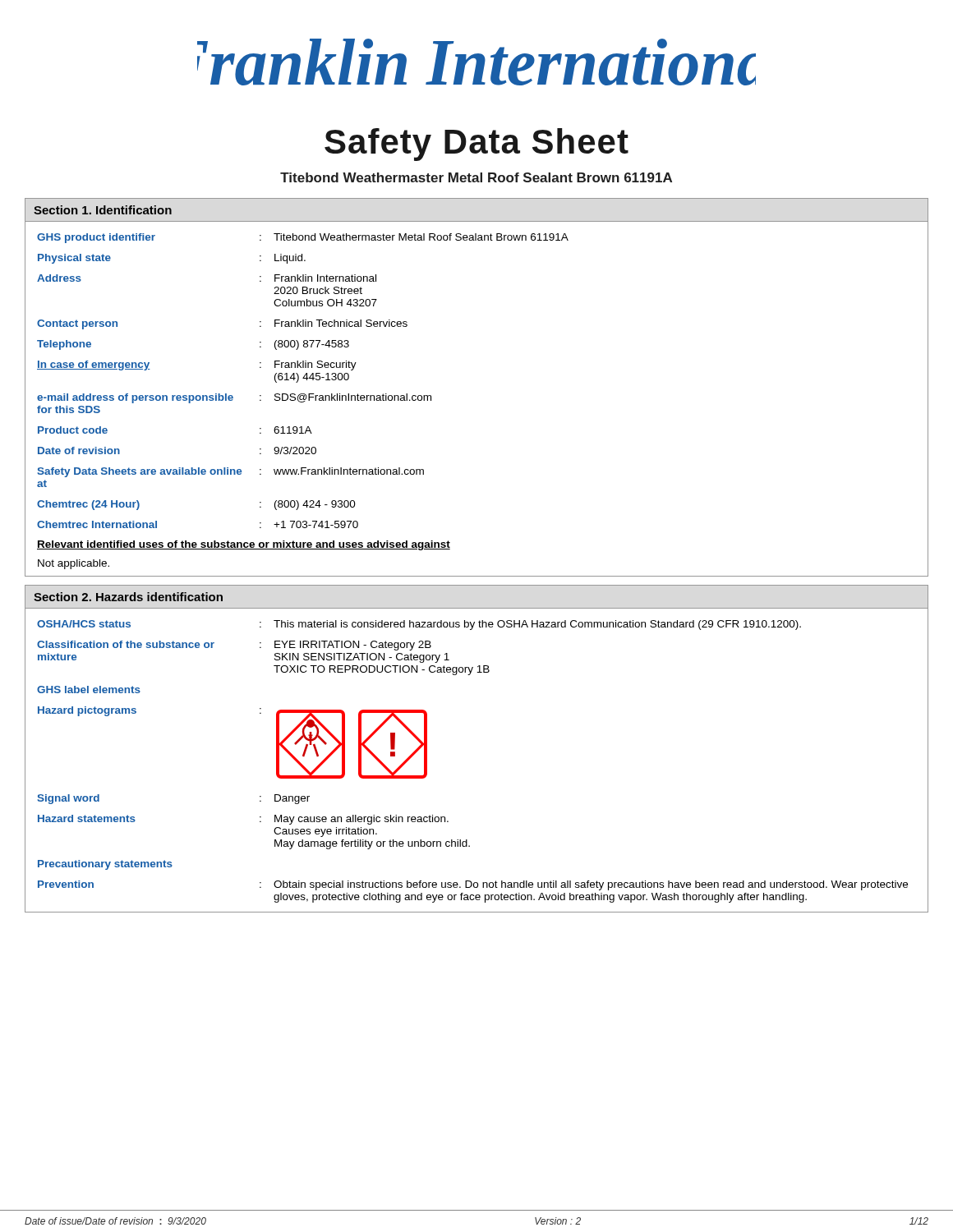Click on the section header that says "Section 1. Identification"
Viewport: 953px width, 1232px height.
(103, 210)
